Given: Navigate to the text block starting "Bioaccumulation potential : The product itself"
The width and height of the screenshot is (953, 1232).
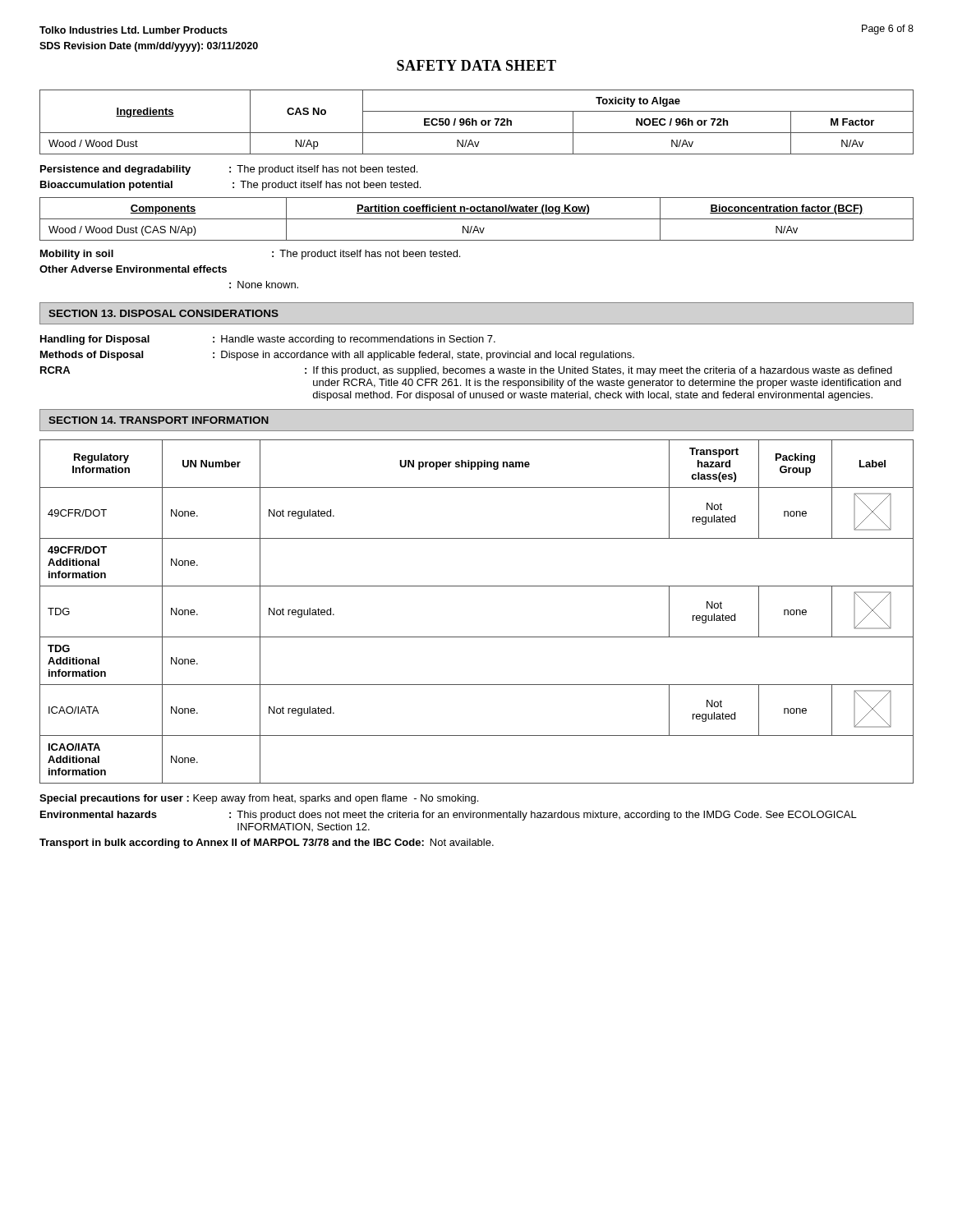Looking at the screenshot, I should pos(230,186).
